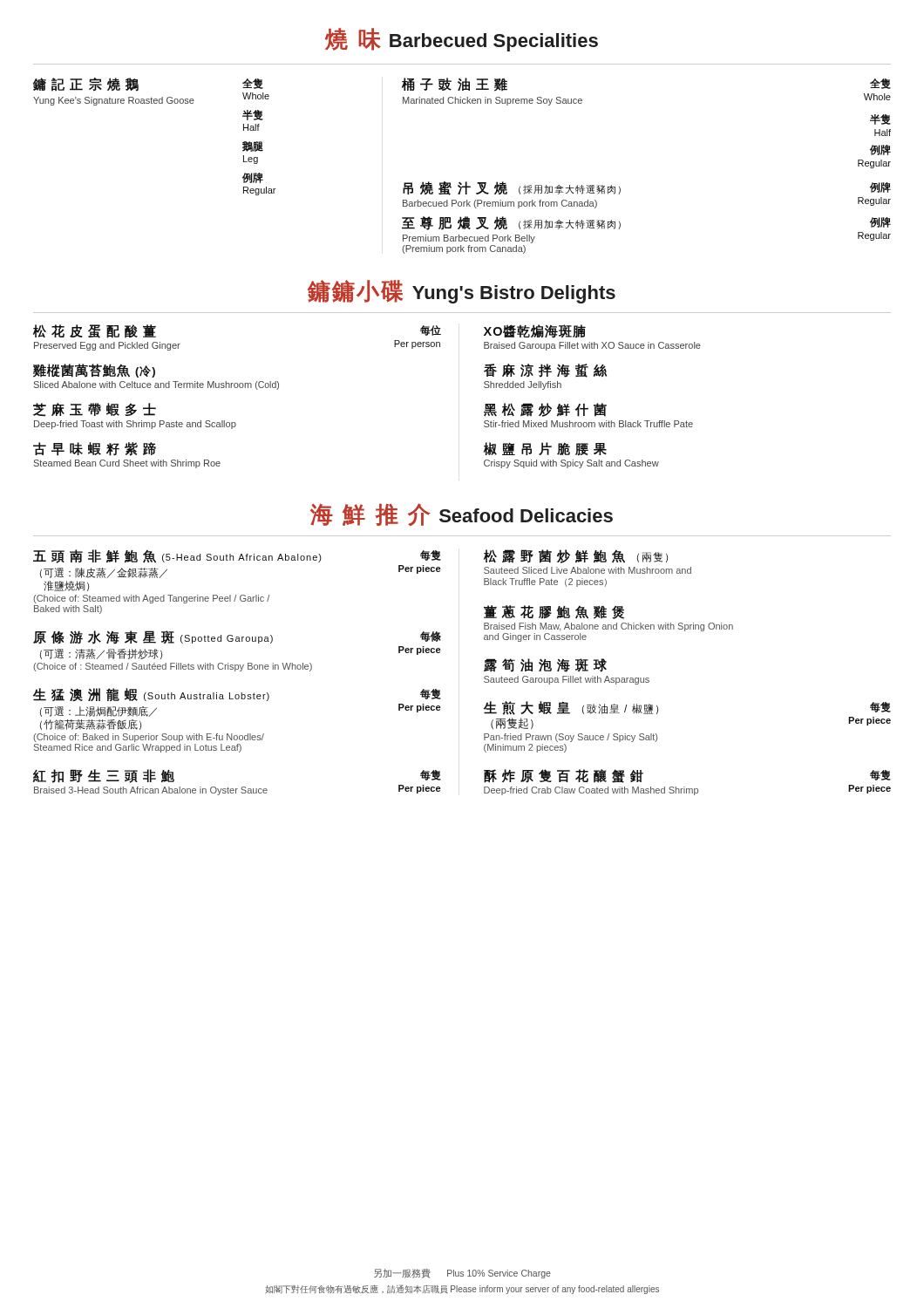
Task: Point to the element starting "松 花 皮 蛋 配 酸"
Action: (x=95, y=331)
